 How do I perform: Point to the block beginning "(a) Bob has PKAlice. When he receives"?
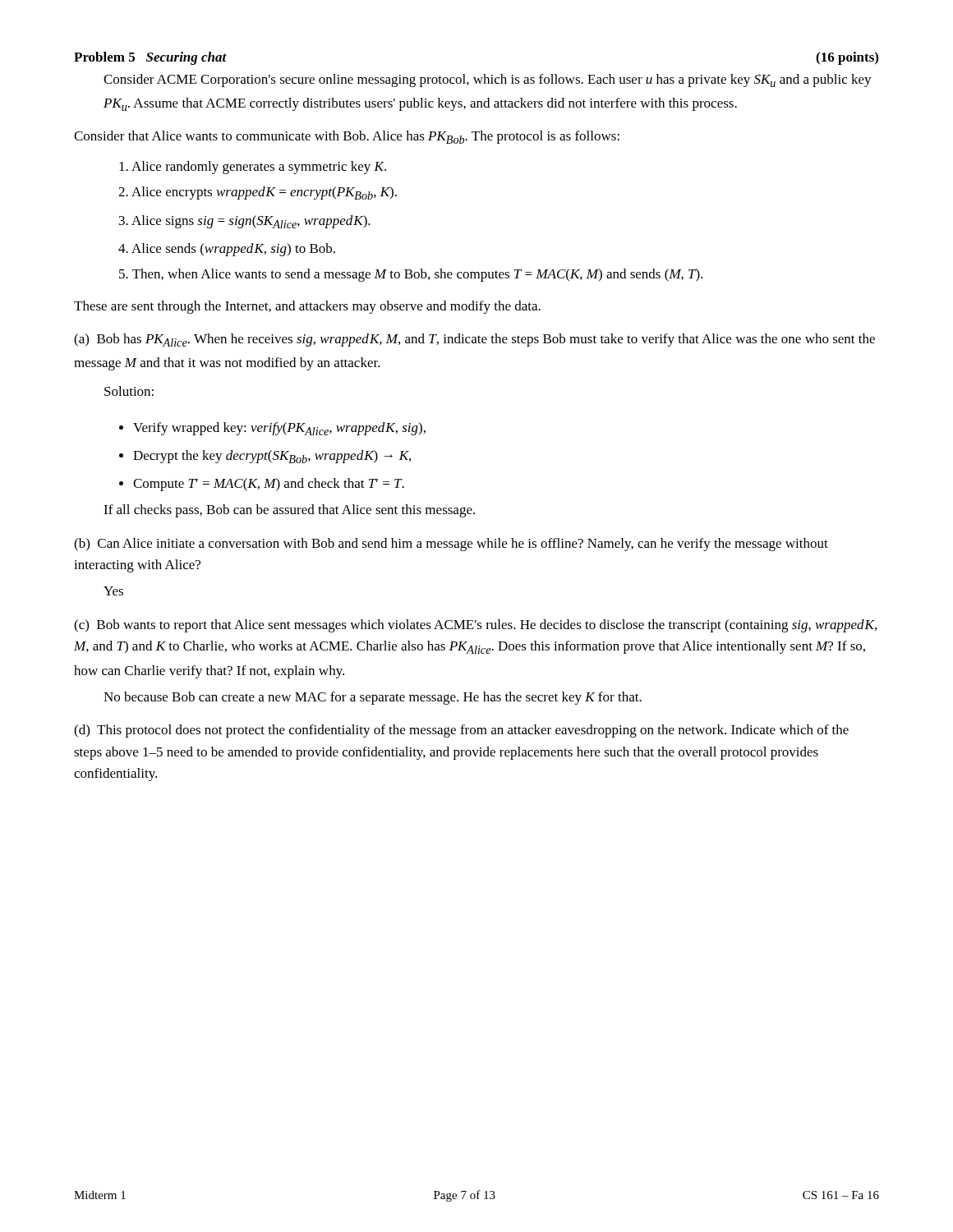click(x=475, y=351)
